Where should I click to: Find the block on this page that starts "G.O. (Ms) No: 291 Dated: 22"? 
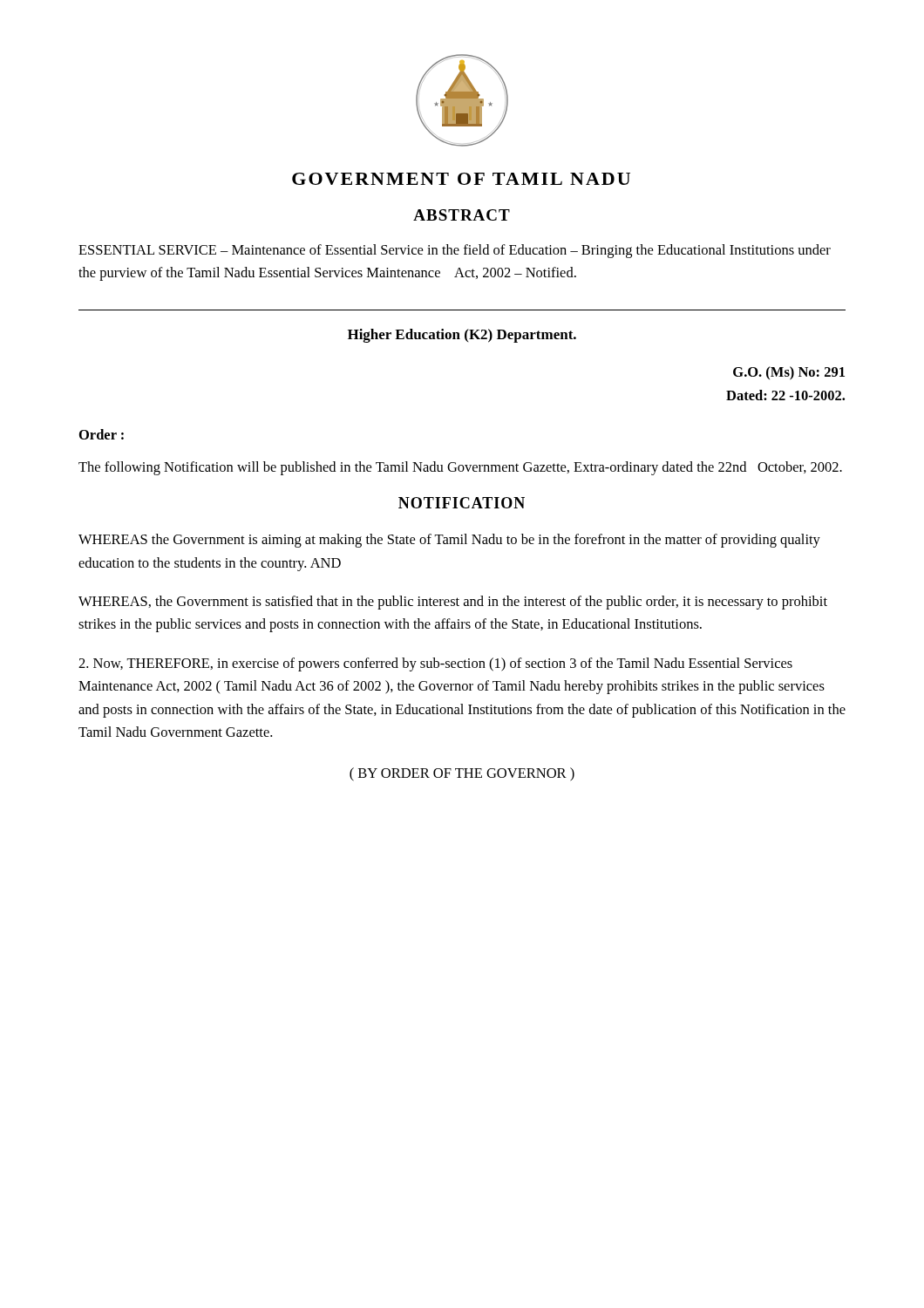pyautogui.click(x=786, y=384)
